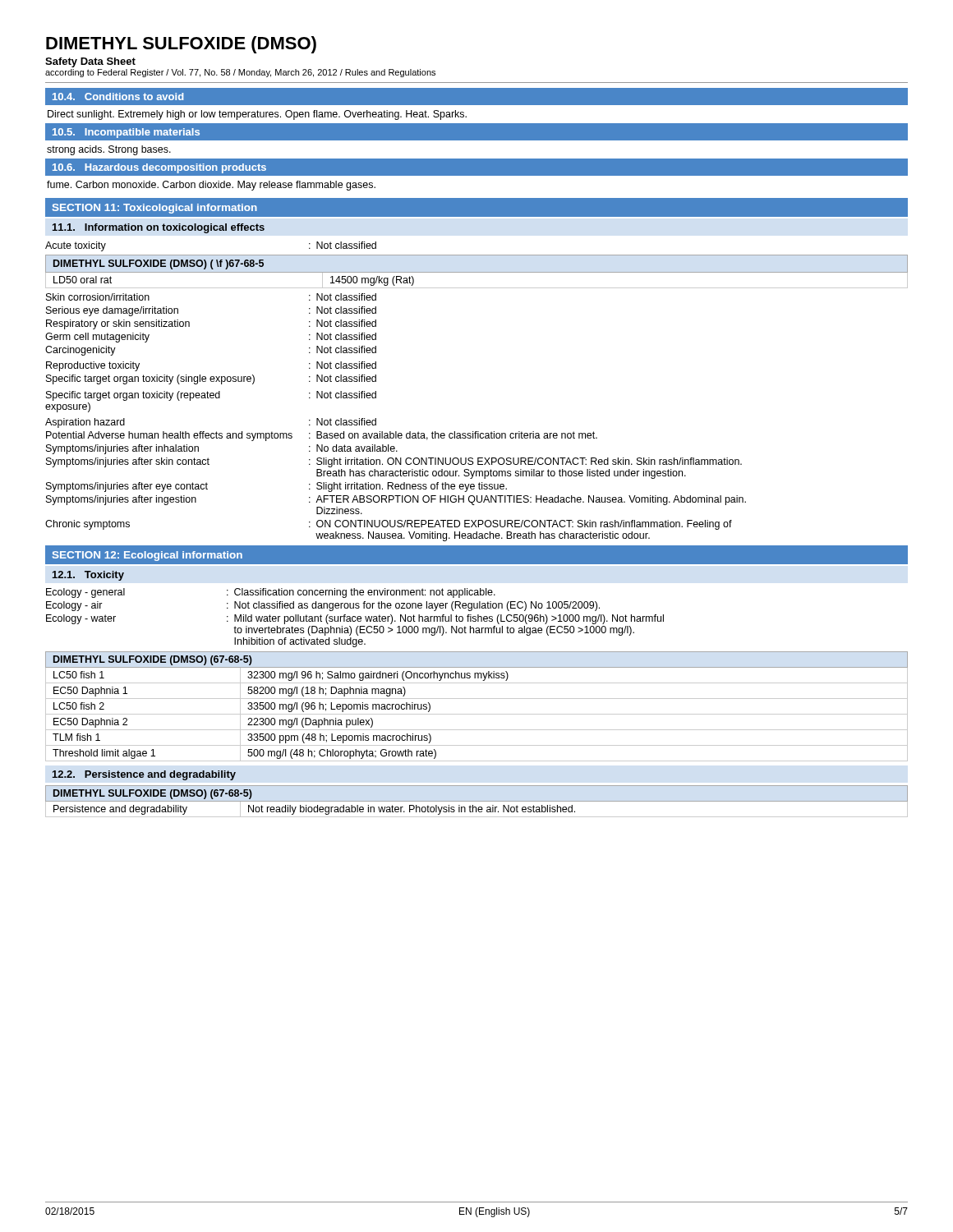
Task: Click on the text starting "Symptoms/injuries after eye contact"
Action: pyautogui.click(x=124, y=487)
